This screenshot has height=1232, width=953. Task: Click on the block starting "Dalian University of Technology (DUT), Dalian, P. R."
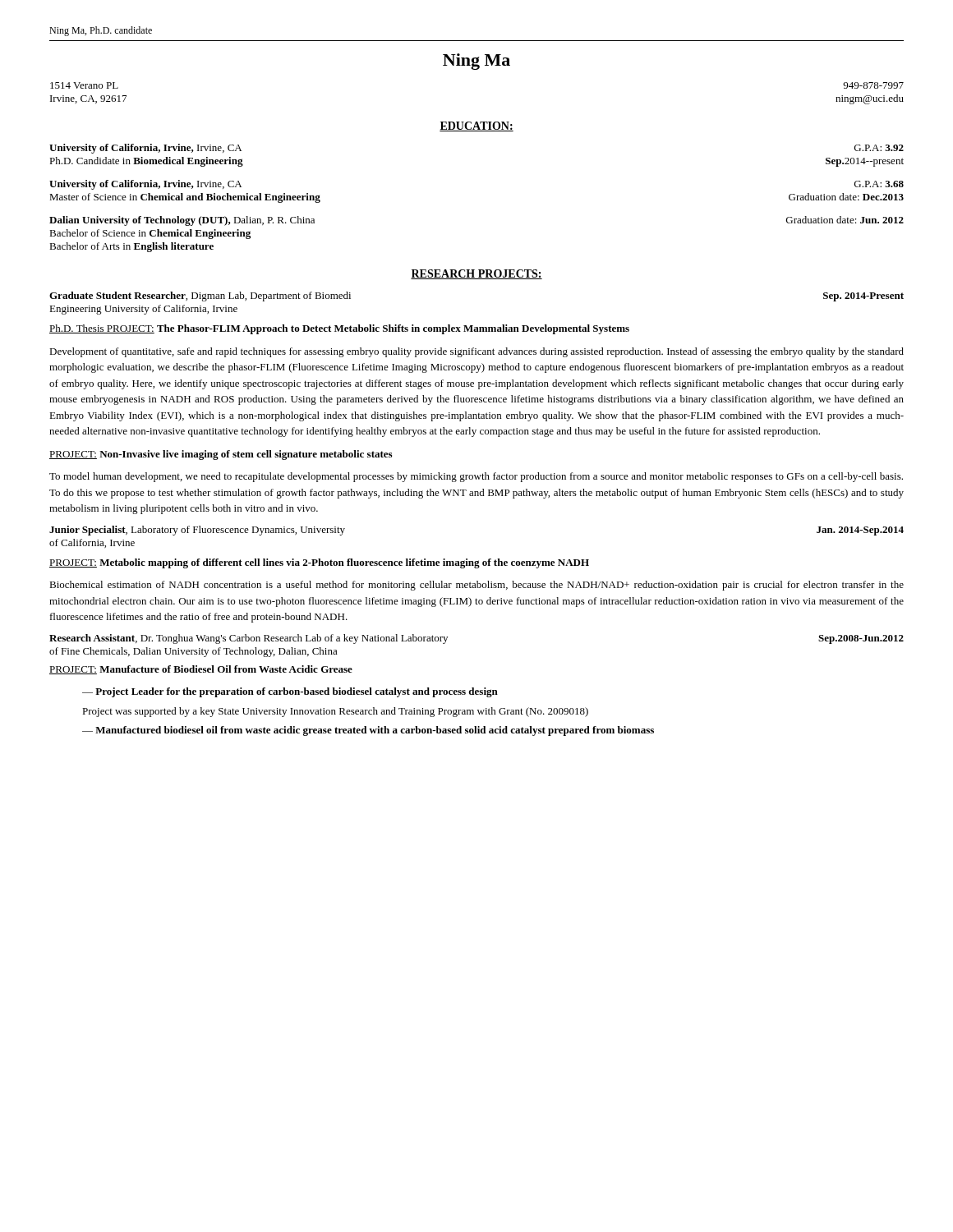[x=184, y=221]
